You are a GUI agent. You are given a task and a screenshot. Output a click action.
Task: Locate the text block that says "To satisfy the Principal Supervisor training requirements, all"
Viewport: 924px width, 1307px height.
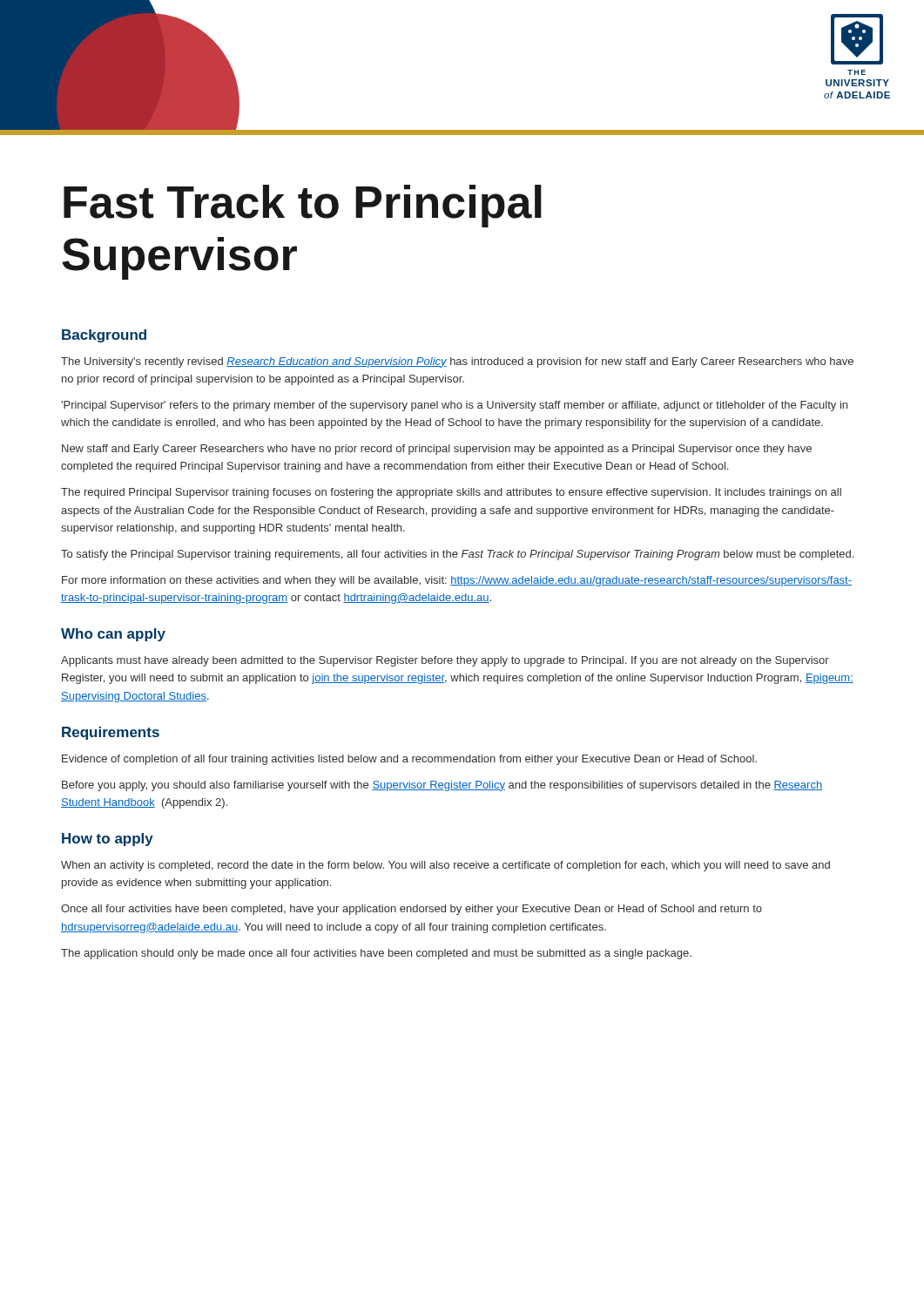(x=458, y=554)
